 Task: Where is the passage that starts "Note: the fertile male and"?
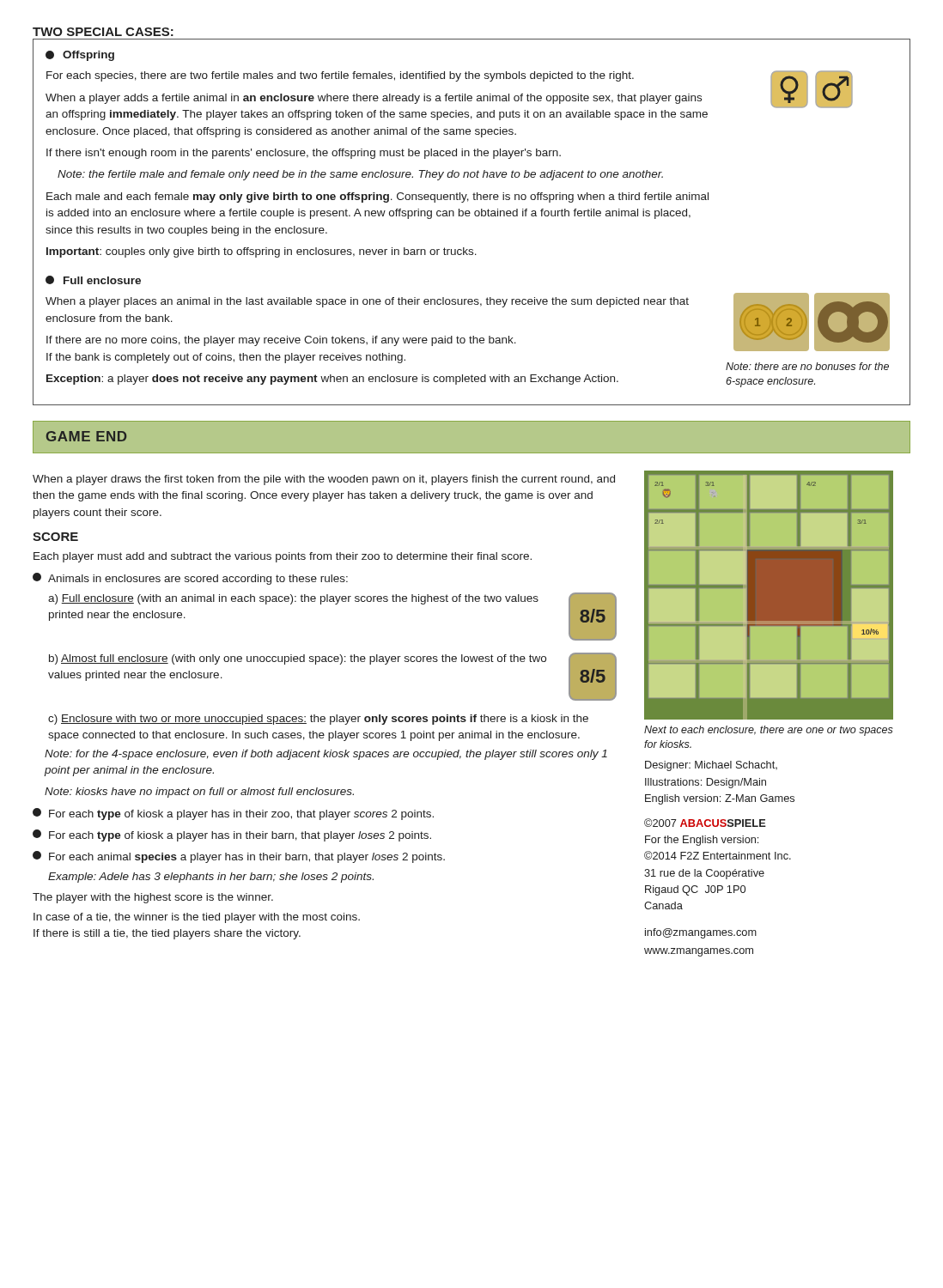point(384,175)
